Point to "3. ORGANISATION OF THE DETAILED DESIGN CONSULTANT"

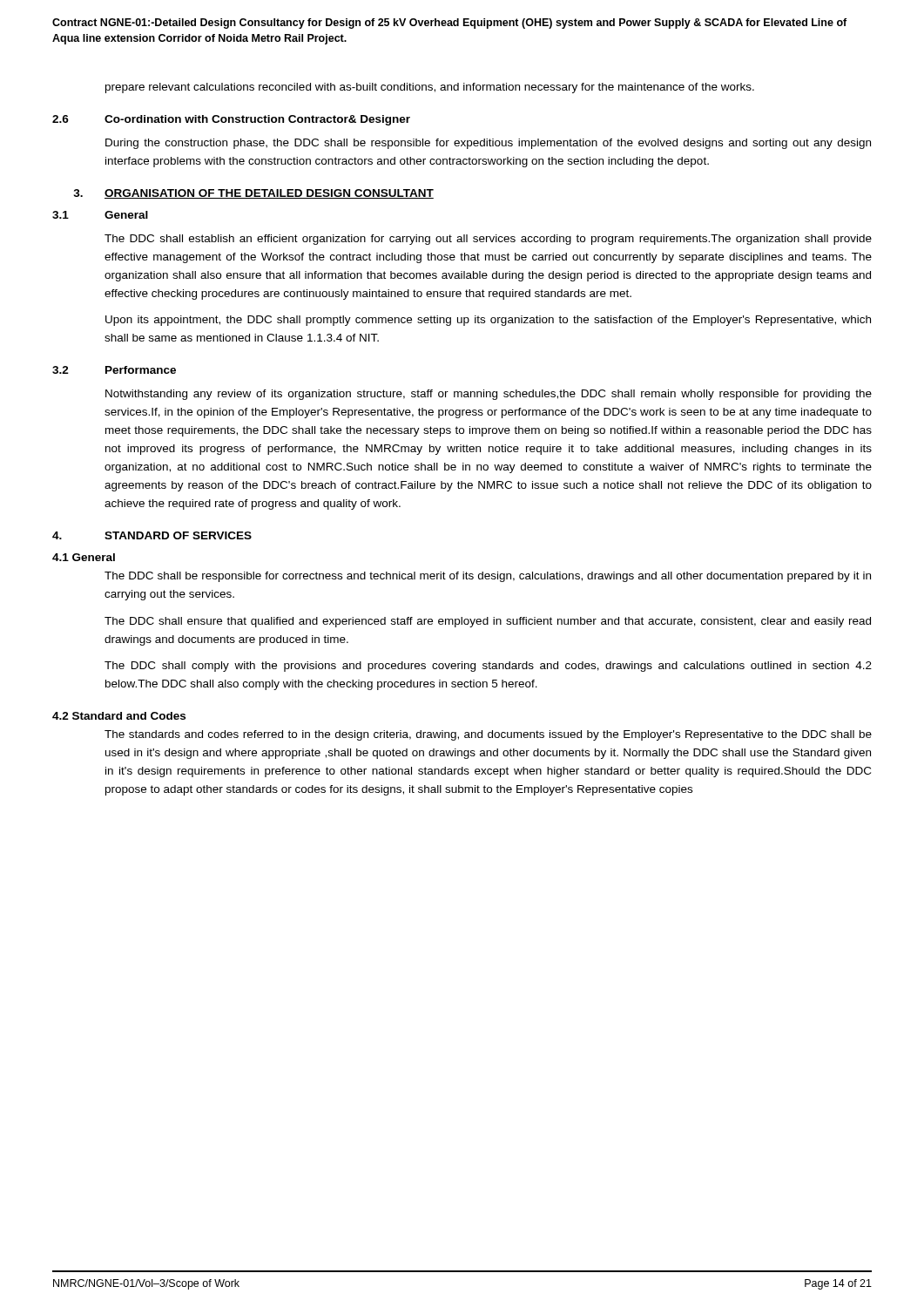point(253,194)
